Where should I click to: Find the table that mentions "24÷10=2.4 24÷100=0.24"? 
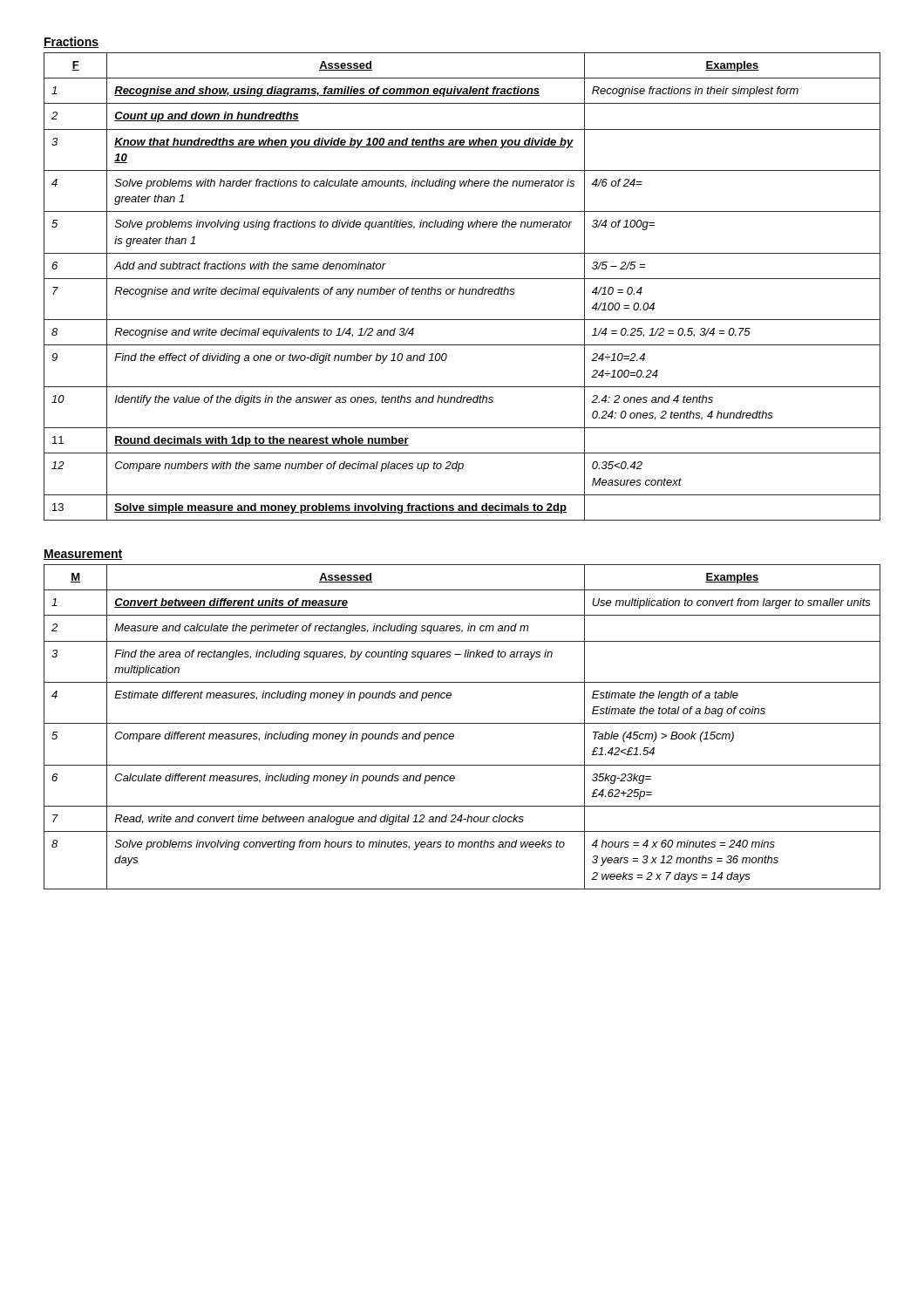coord(462,286)
